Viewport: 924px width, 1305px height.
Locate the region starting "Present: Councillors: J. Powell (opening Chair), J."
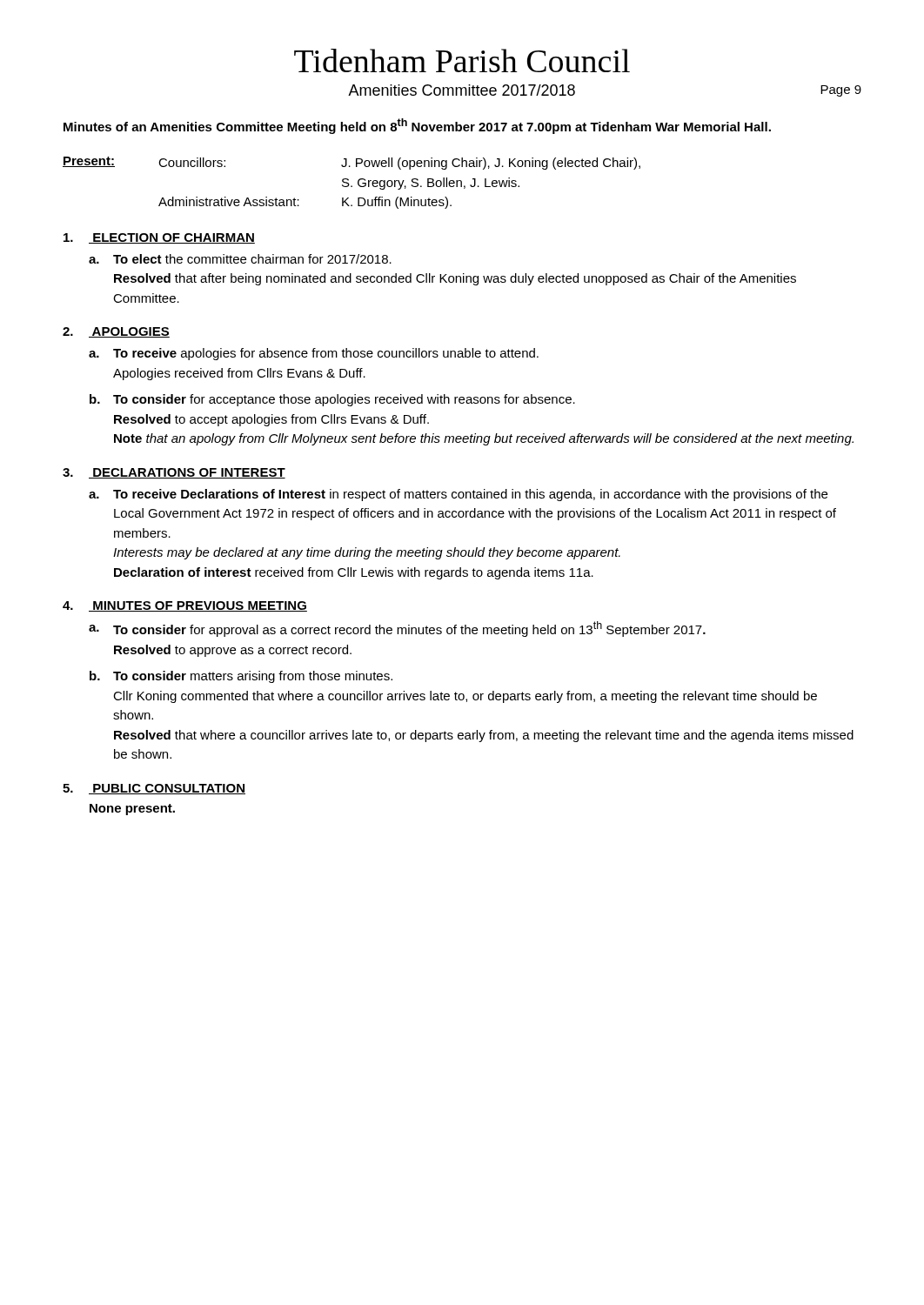coord(352,182)
